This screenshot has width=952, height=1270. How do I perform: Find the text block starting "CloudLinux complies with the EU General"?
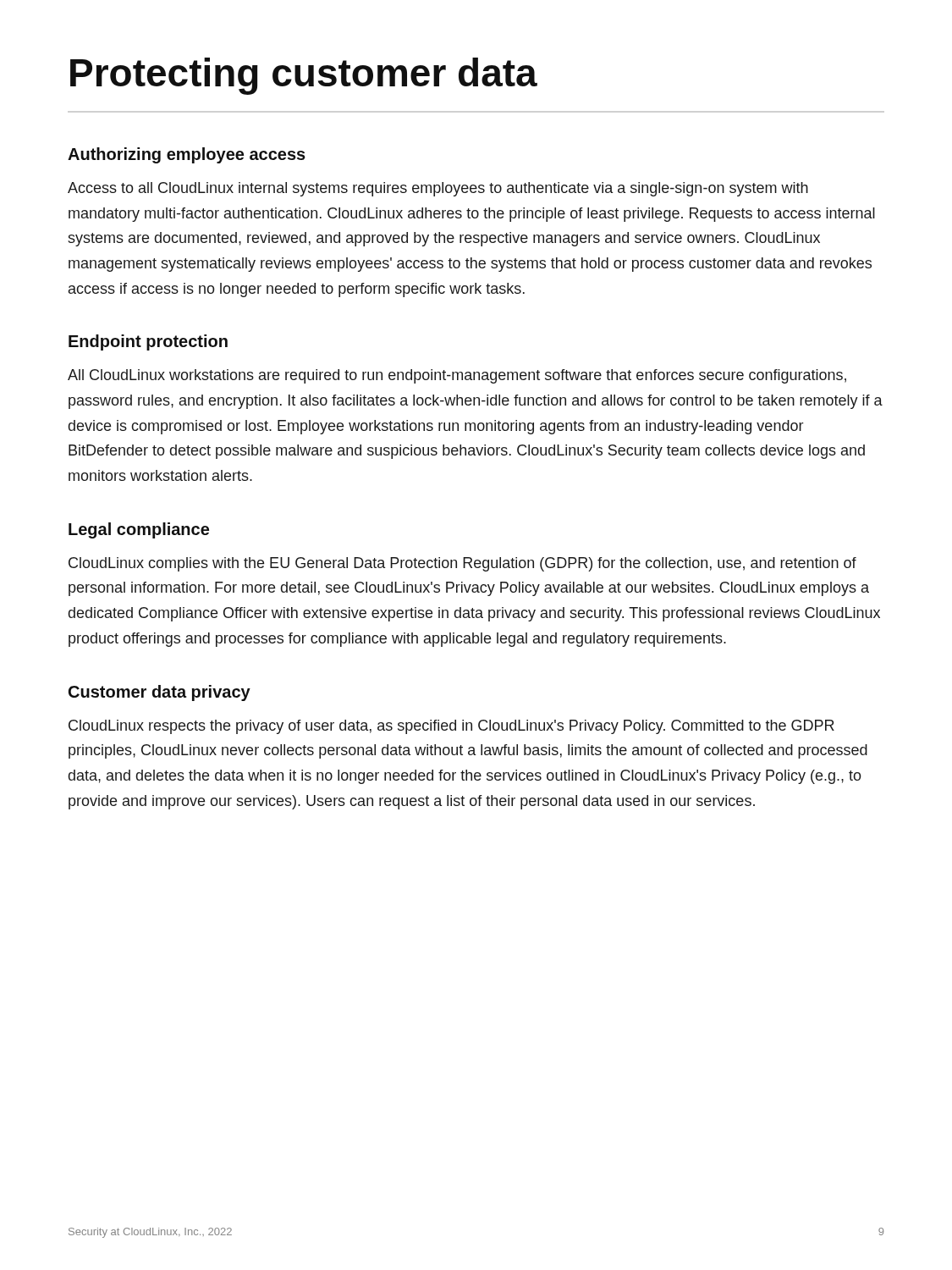[476, 601]
